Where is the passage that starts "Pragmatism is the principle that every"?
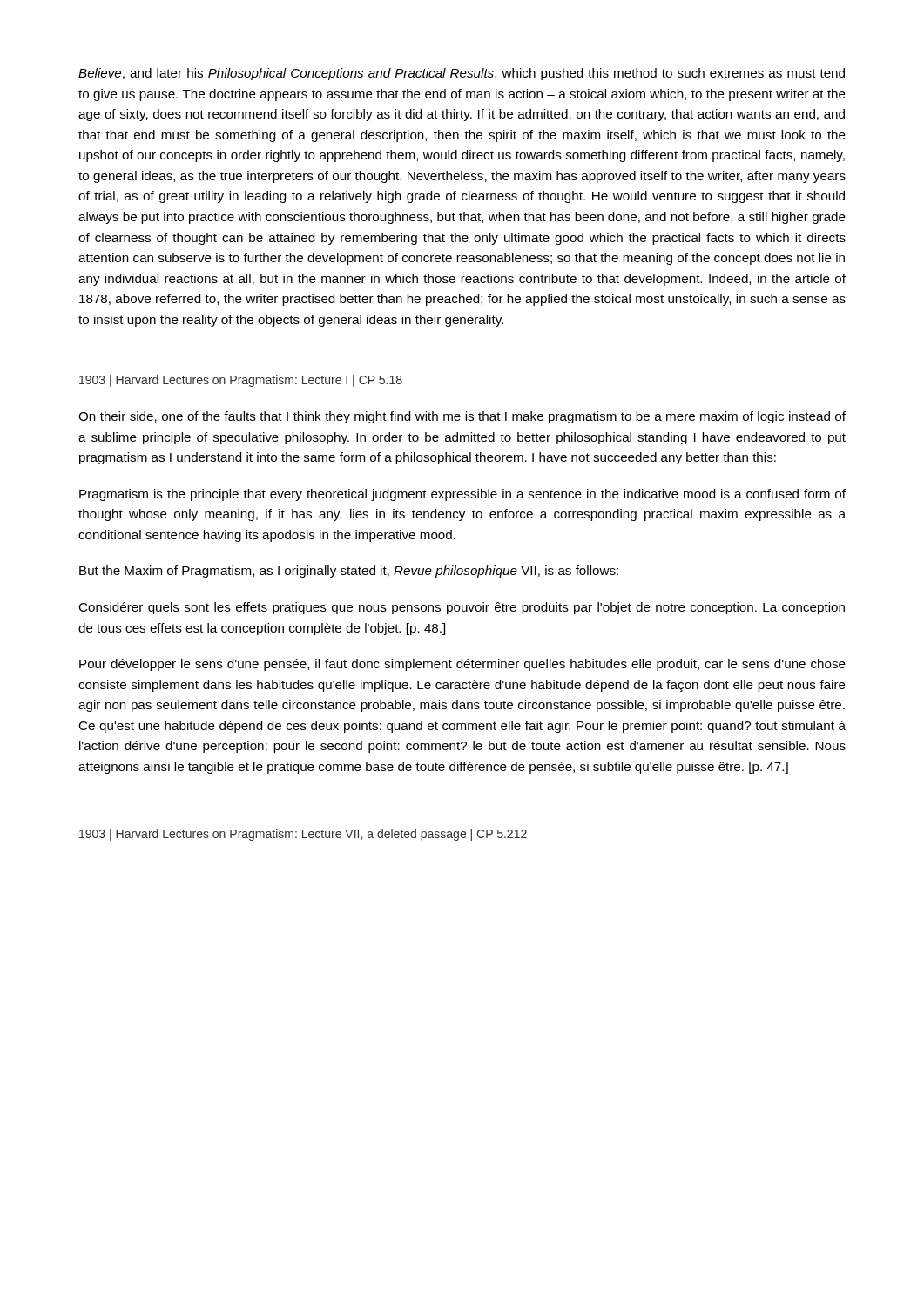The height and width of the screenshot is (1307, 924). [462, 514]
